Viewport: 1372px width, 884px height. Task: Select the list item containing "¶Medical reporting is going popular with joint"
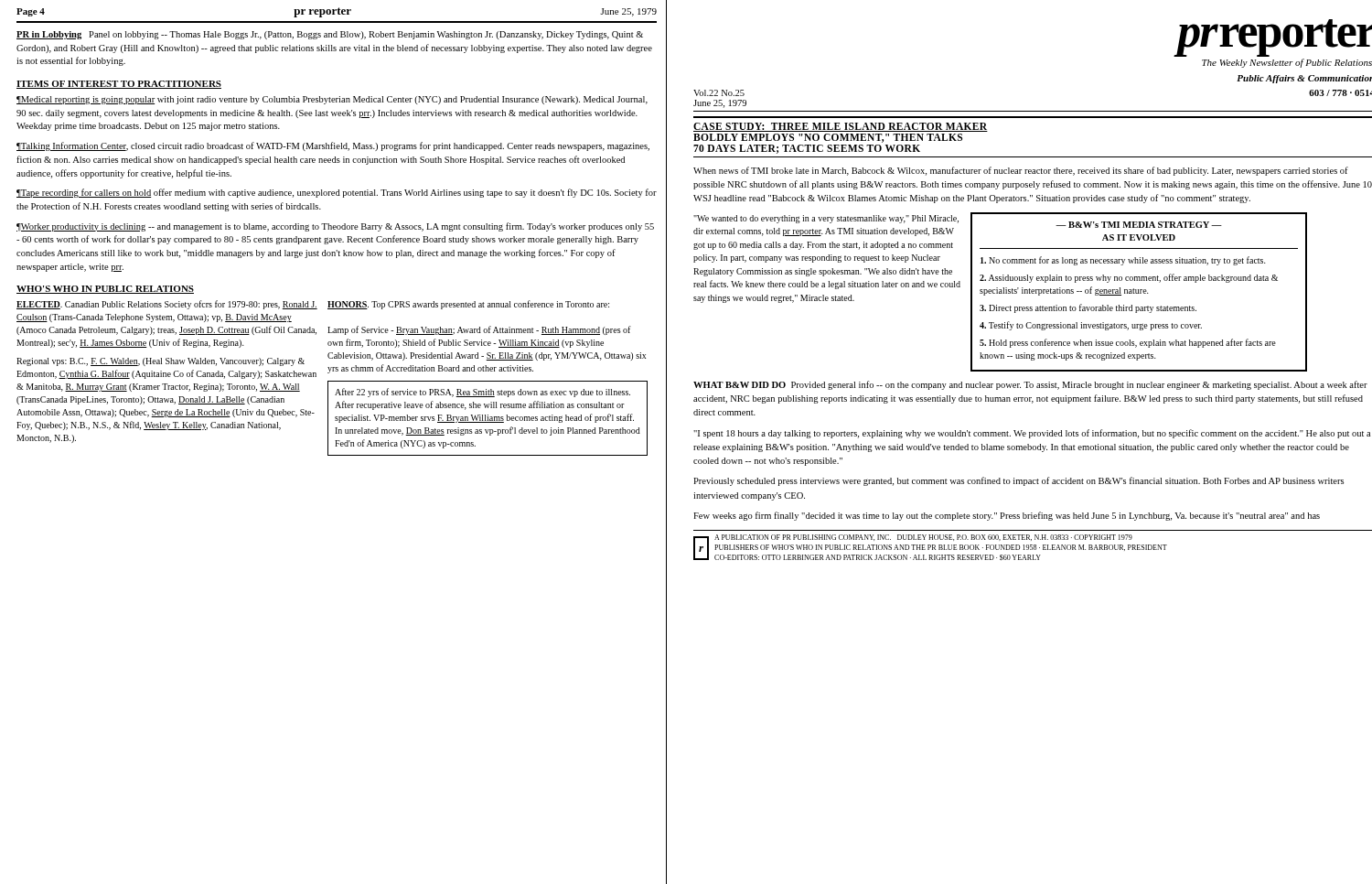click(x=332, y=113)
